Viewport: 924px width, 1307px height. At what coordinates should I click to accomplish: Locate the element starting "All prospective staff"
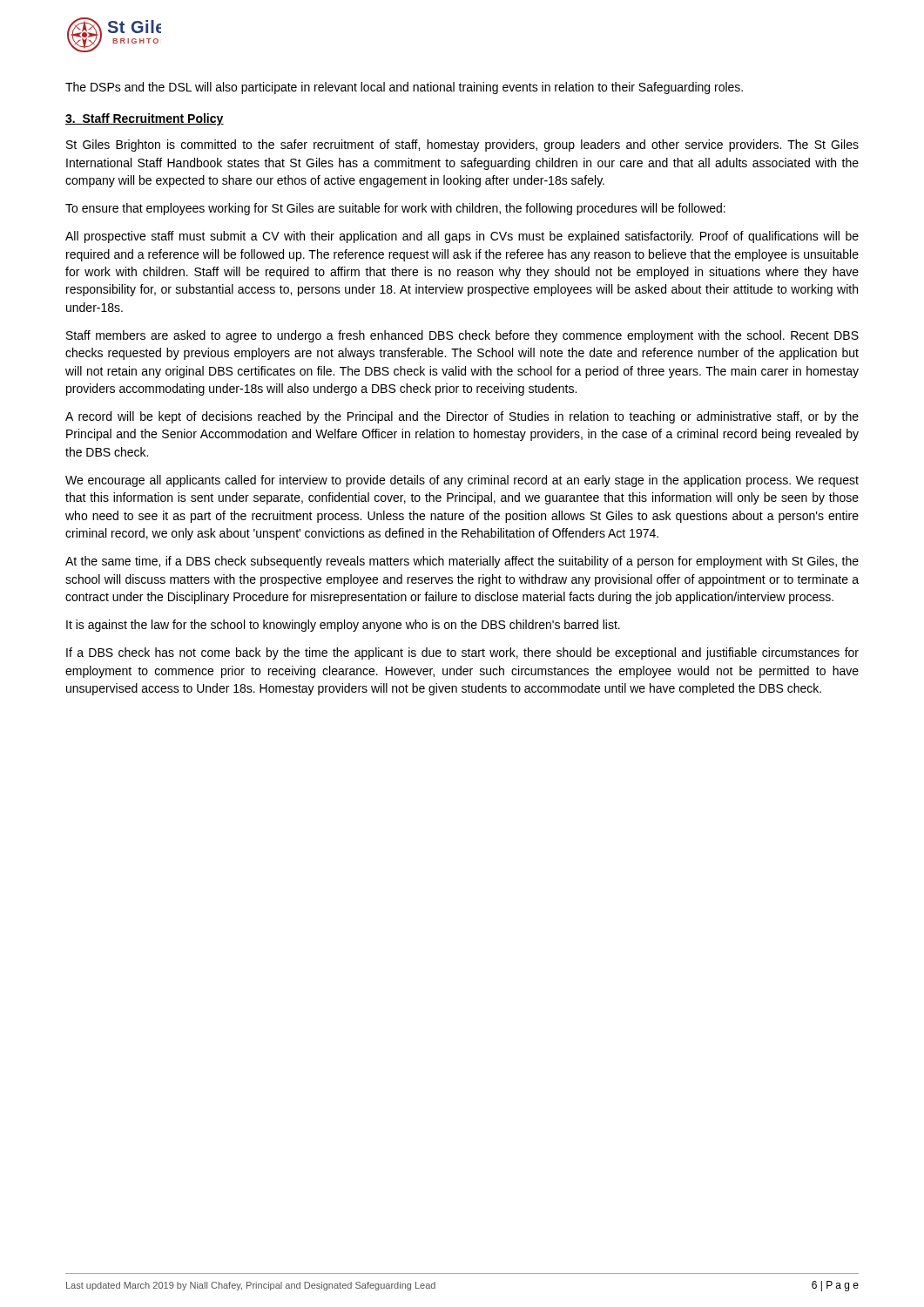point(462,272)
